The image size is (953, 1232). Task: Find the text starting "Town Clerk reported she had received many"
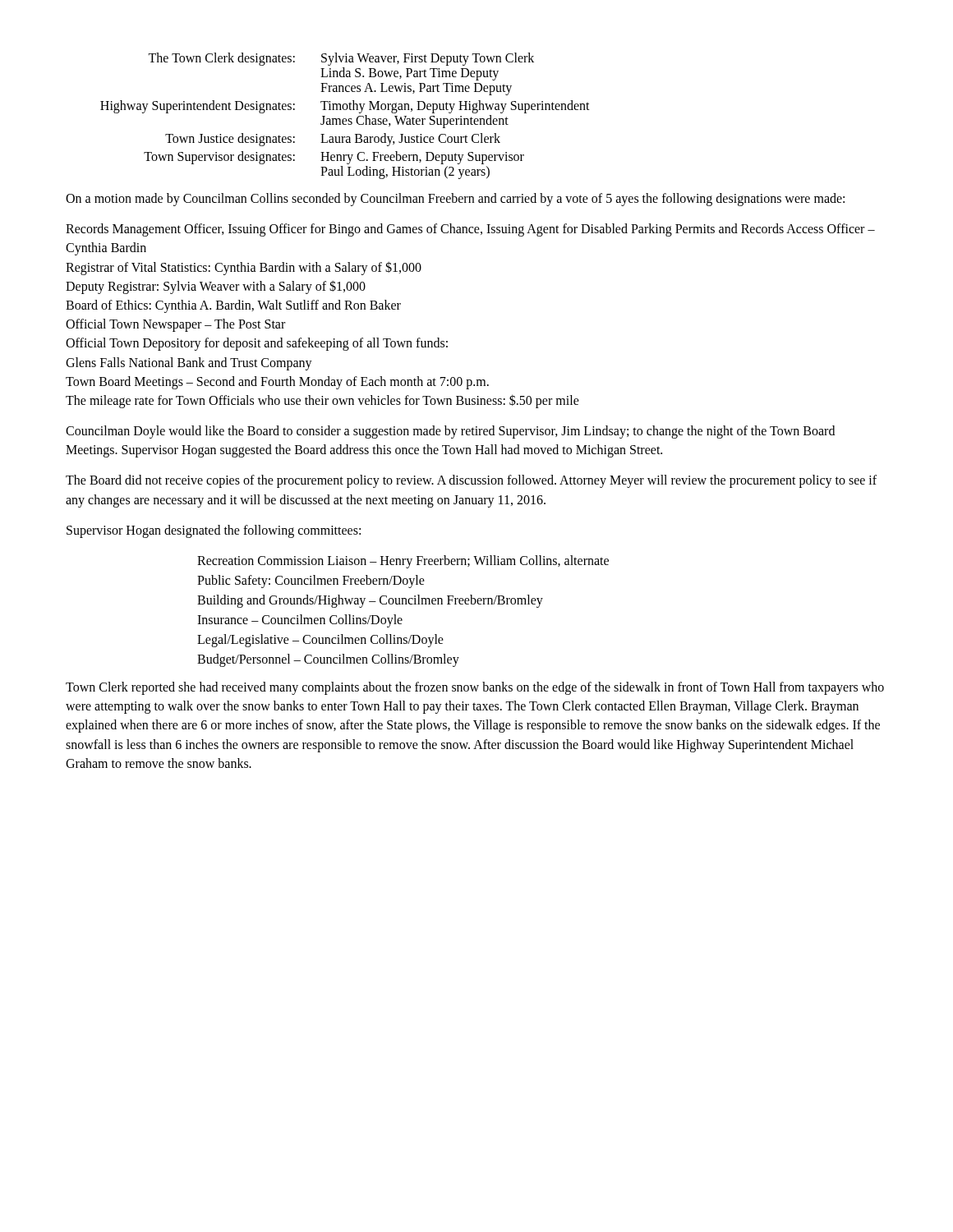pos(475,725)
